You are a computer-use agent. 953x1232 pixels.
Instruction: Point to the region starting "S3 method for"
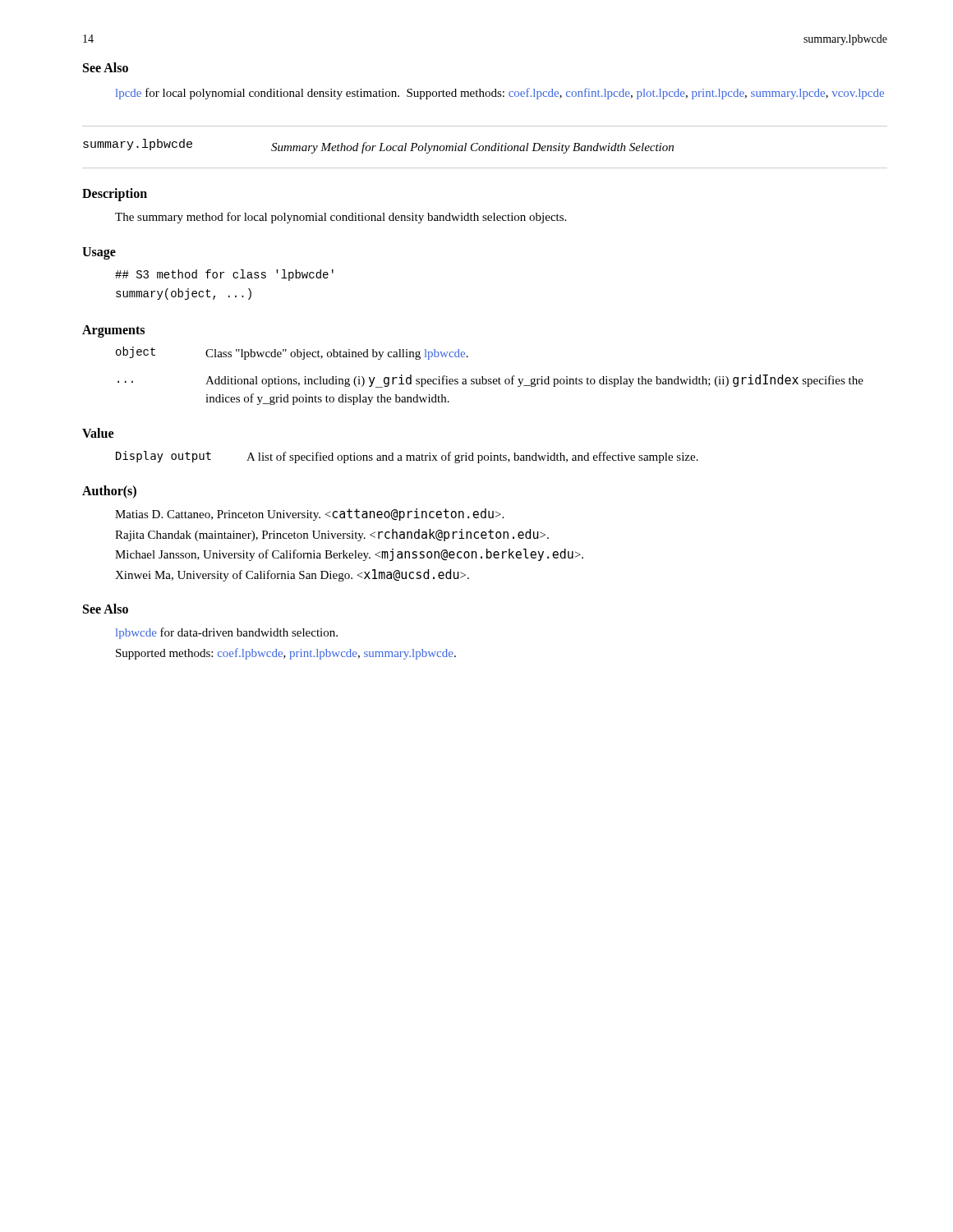225,285
